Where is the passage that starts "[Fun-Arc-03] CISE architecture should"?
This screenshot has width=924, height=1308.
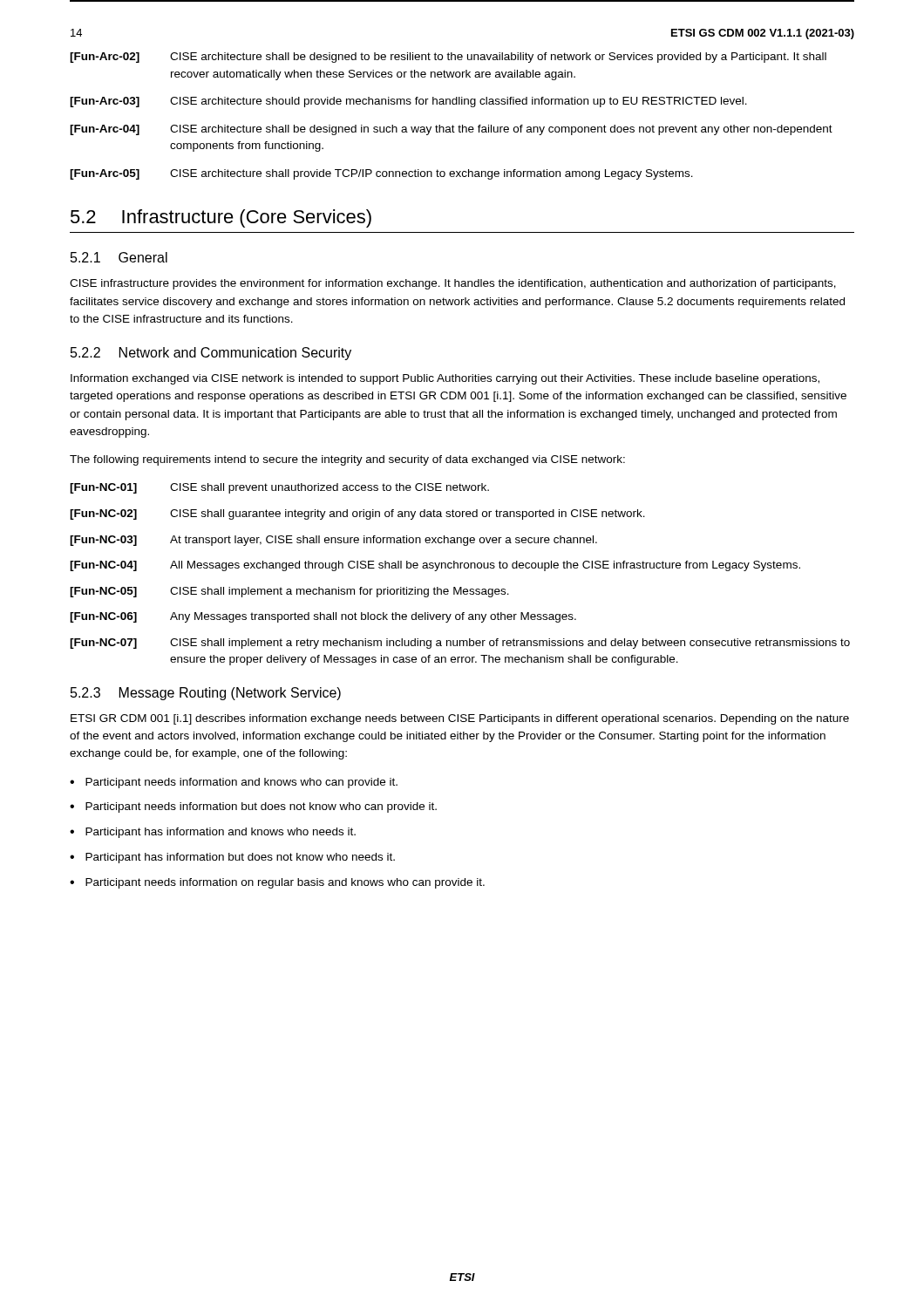[462, 101]
